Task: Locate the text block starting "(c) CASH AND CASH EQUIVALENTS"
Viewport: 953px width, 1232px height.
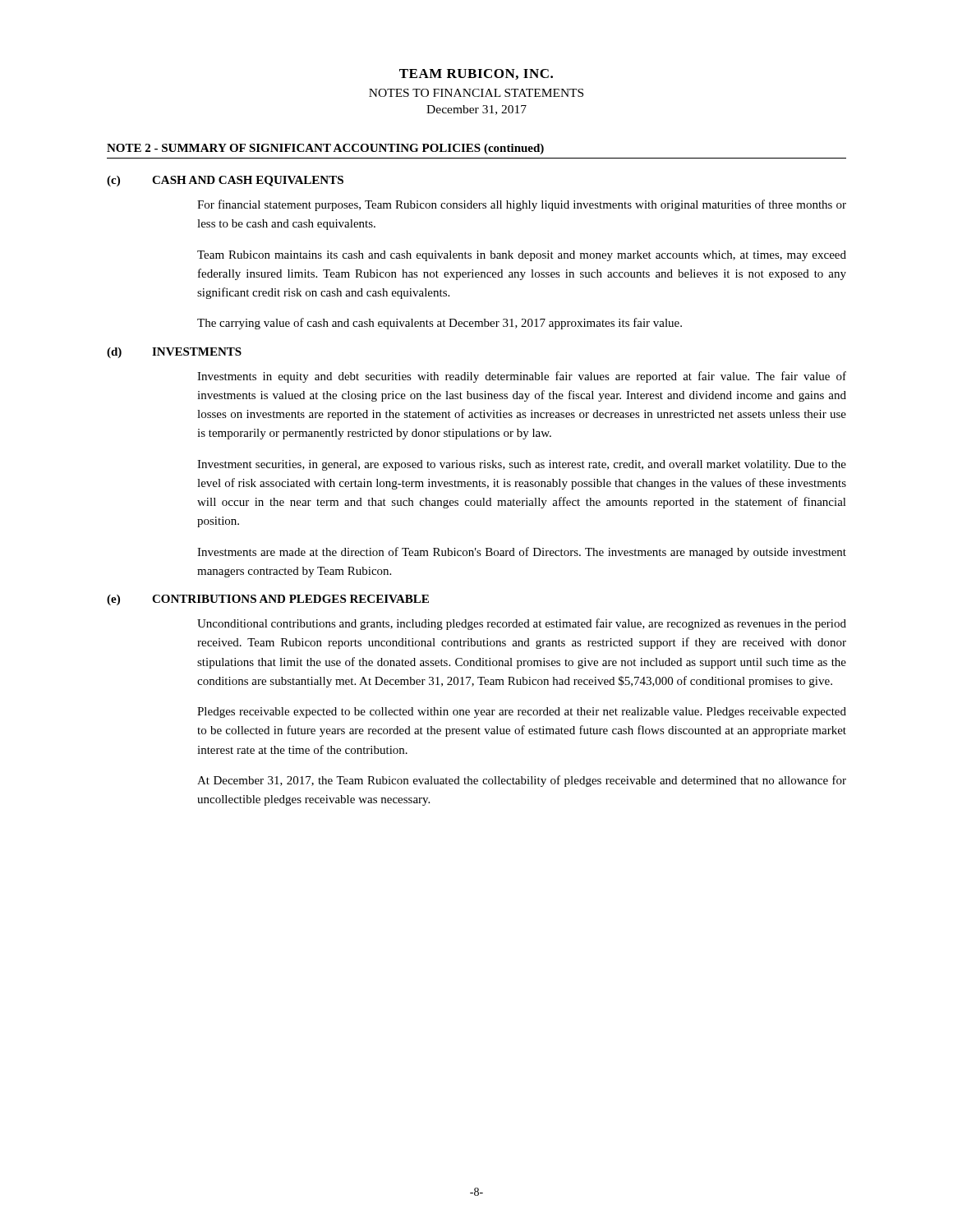Action: pos(225,180)
